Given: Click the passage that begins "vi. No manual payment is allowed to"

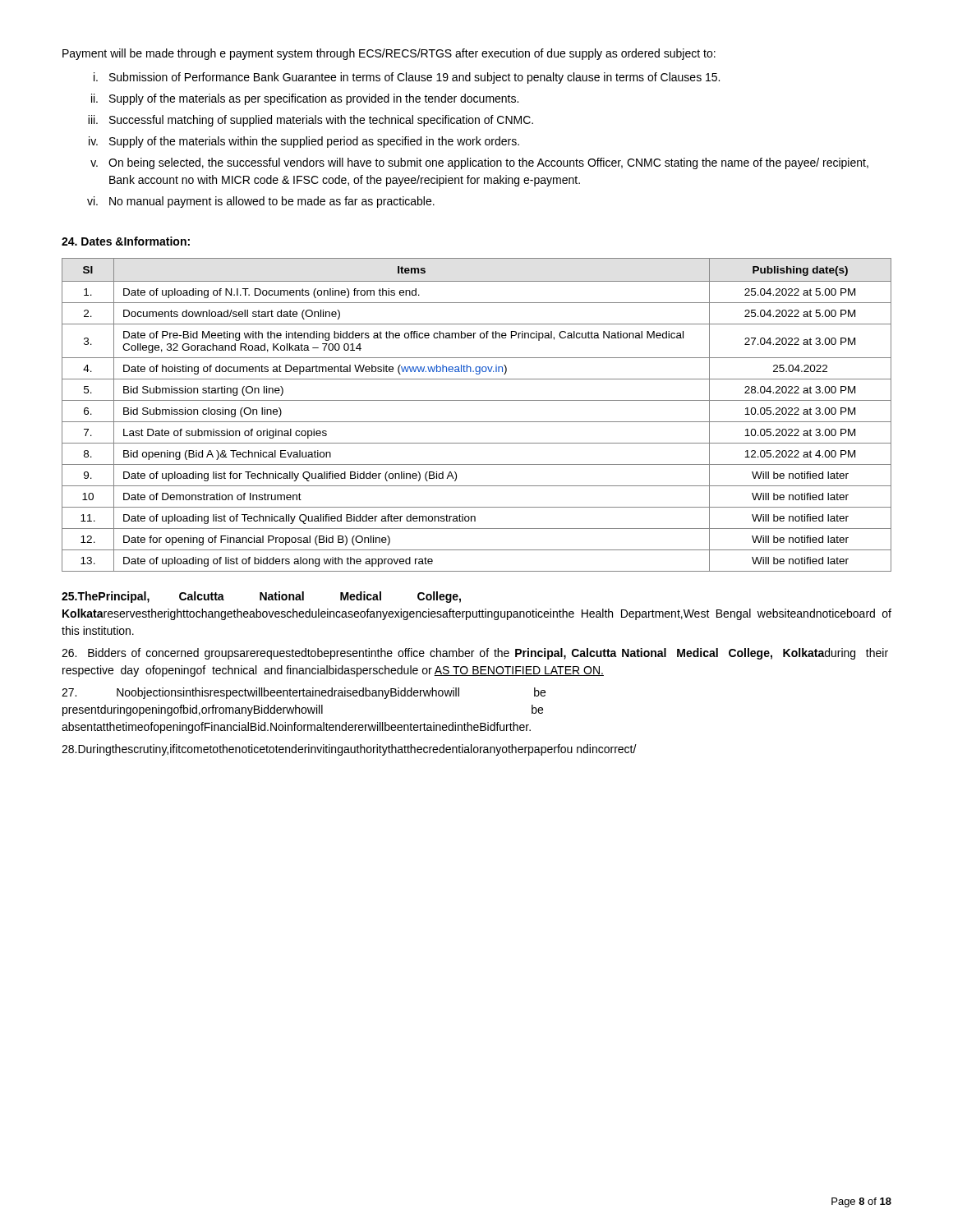Looking at the screenshot, I should (261, 202).
